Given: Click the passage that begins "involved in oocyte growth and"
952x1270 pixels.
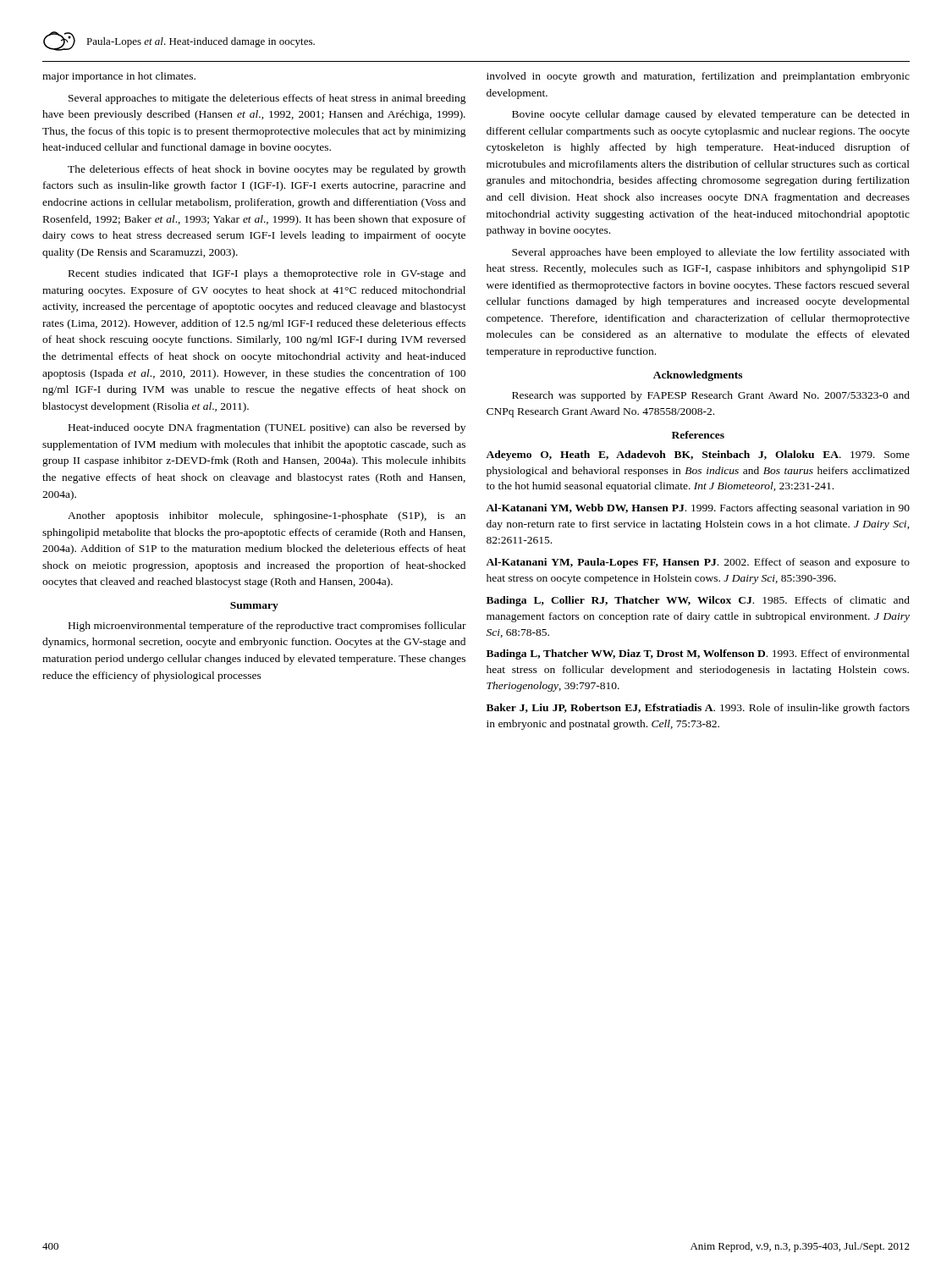Looking at the screenshot, I should click(x=698, y=214).
